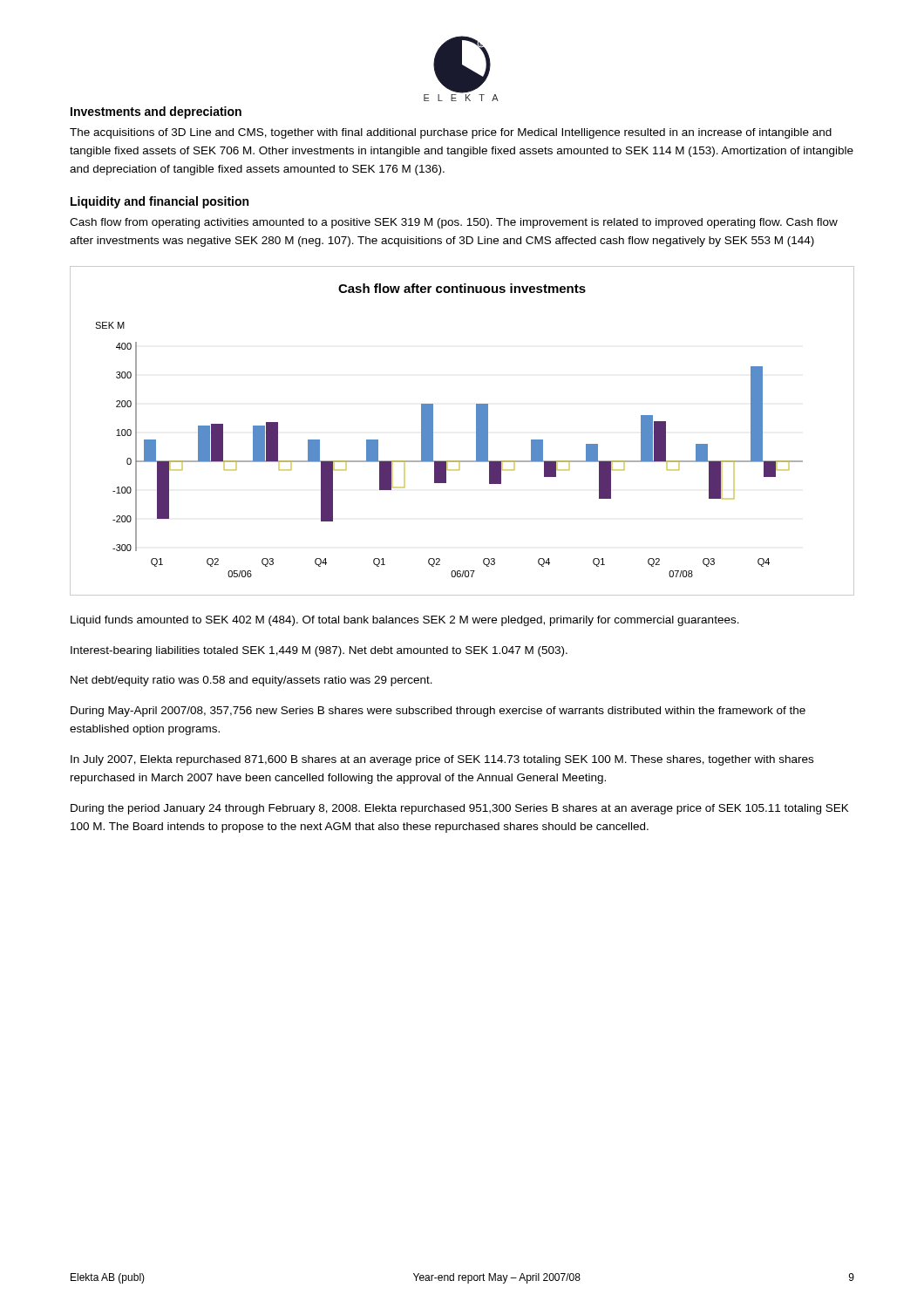Locate the grouped bar chart
The height and width of the screenshot is (1308, 924).
462,430
